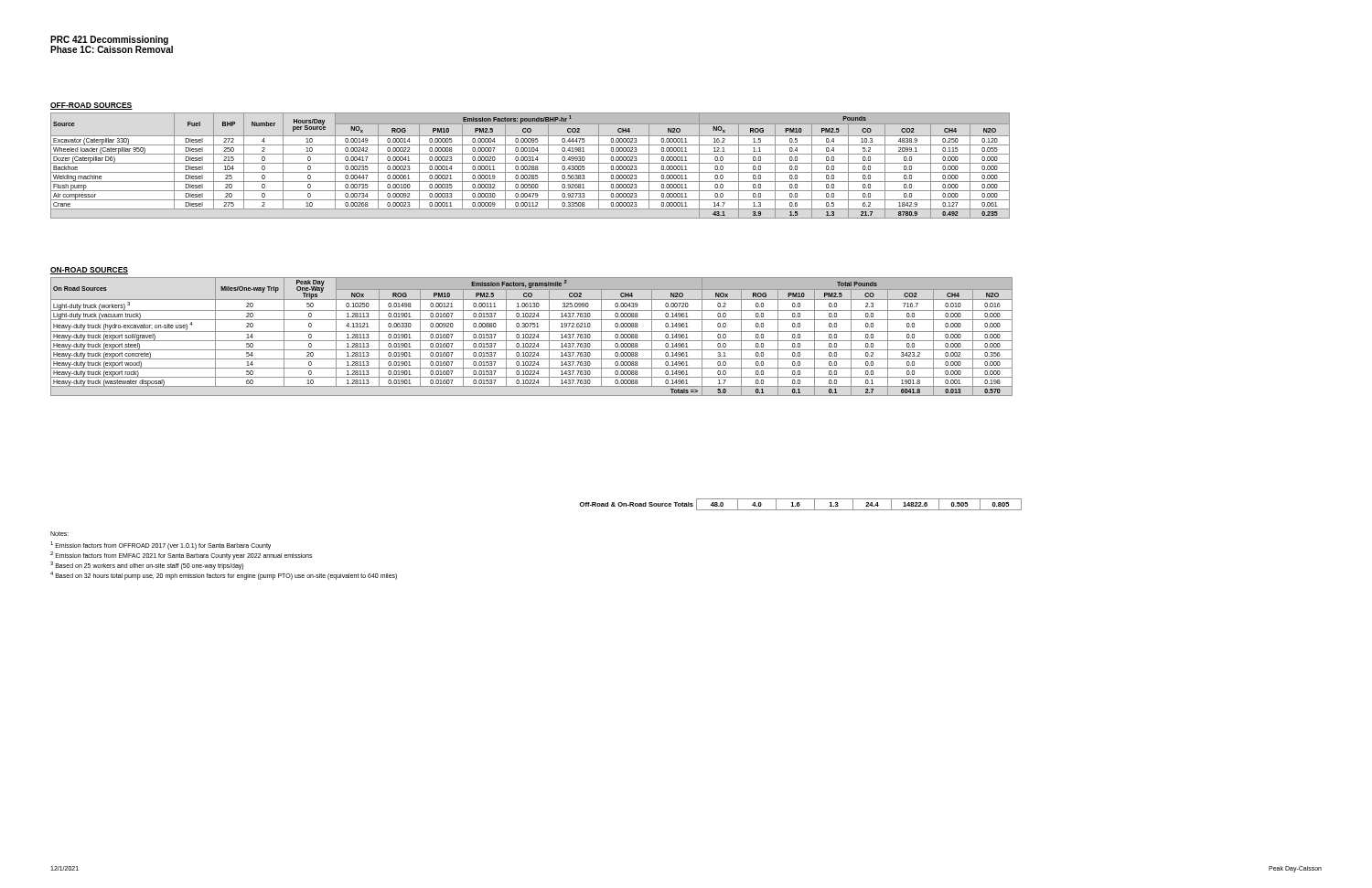Select the table that reads "Heavy-duty truck (export"
Screen dimensions: 888x1372
[x=531, y=336]
